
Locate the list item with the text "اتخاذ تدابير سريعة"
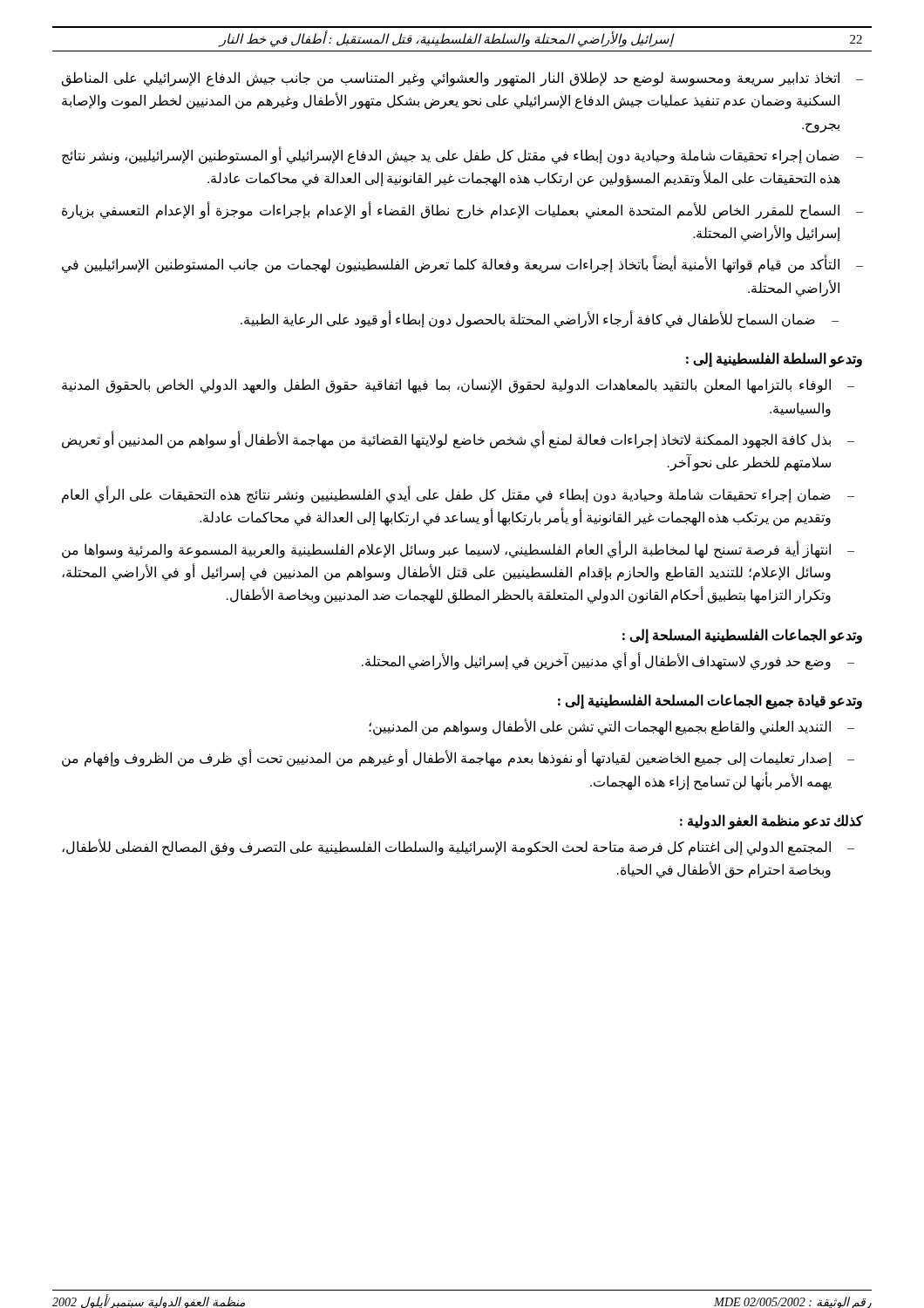[x=462, y=102]
